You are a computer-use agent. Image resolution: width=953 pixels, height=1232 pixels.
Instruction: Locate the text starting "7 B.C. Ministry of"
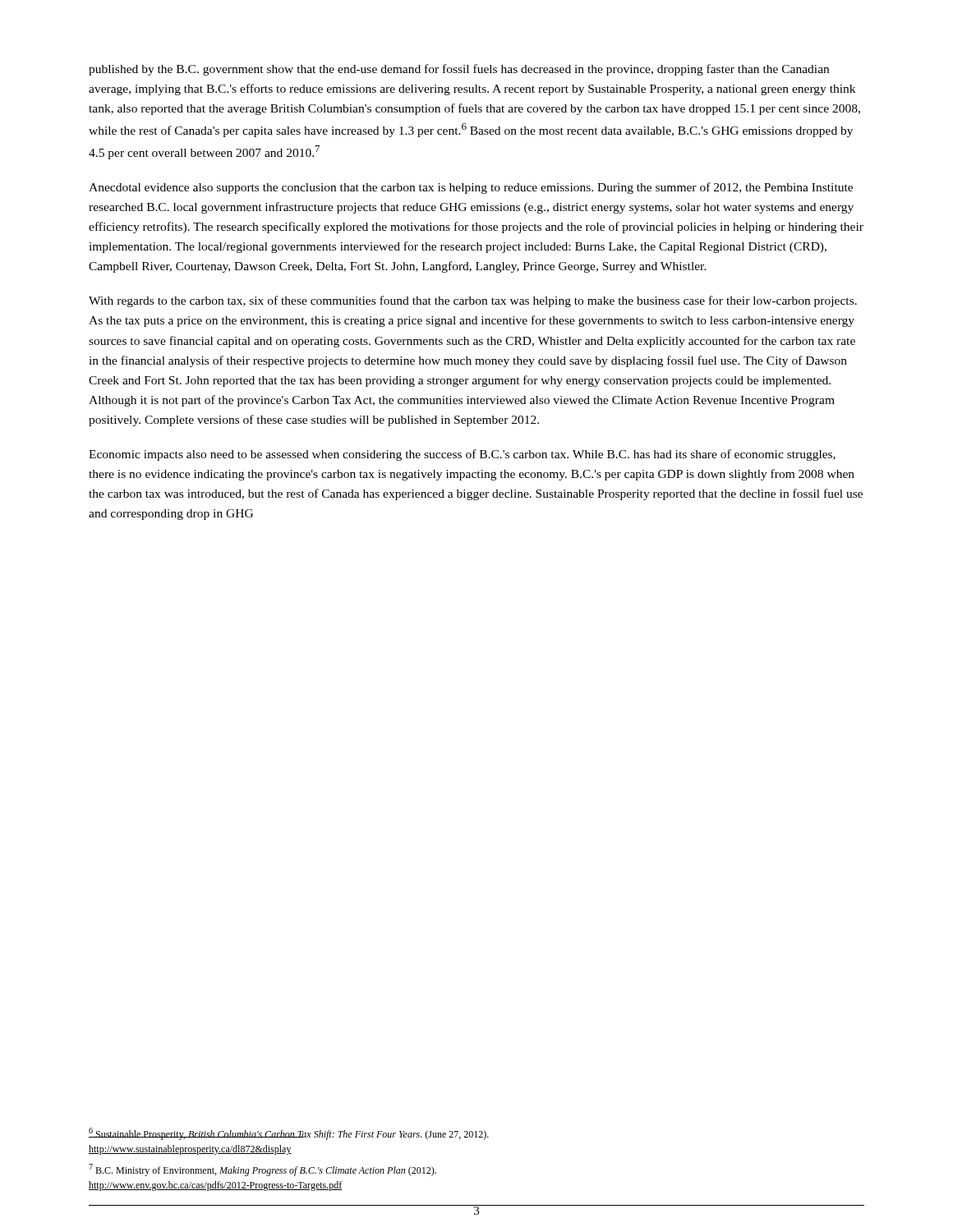[263, 1176]
